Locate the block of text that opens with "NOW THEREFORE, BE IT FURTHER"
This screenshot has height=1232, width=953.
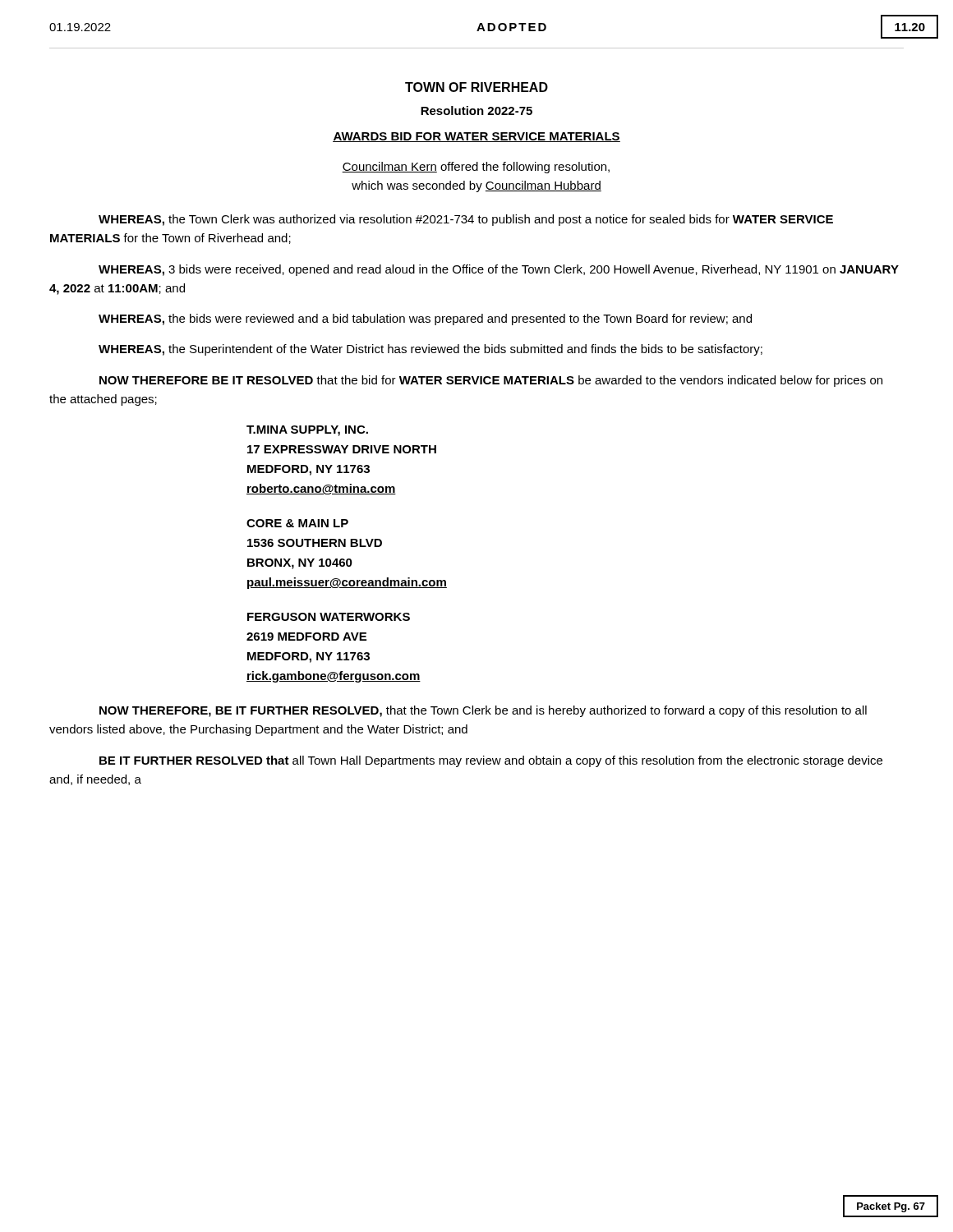[x=458, y=720]
